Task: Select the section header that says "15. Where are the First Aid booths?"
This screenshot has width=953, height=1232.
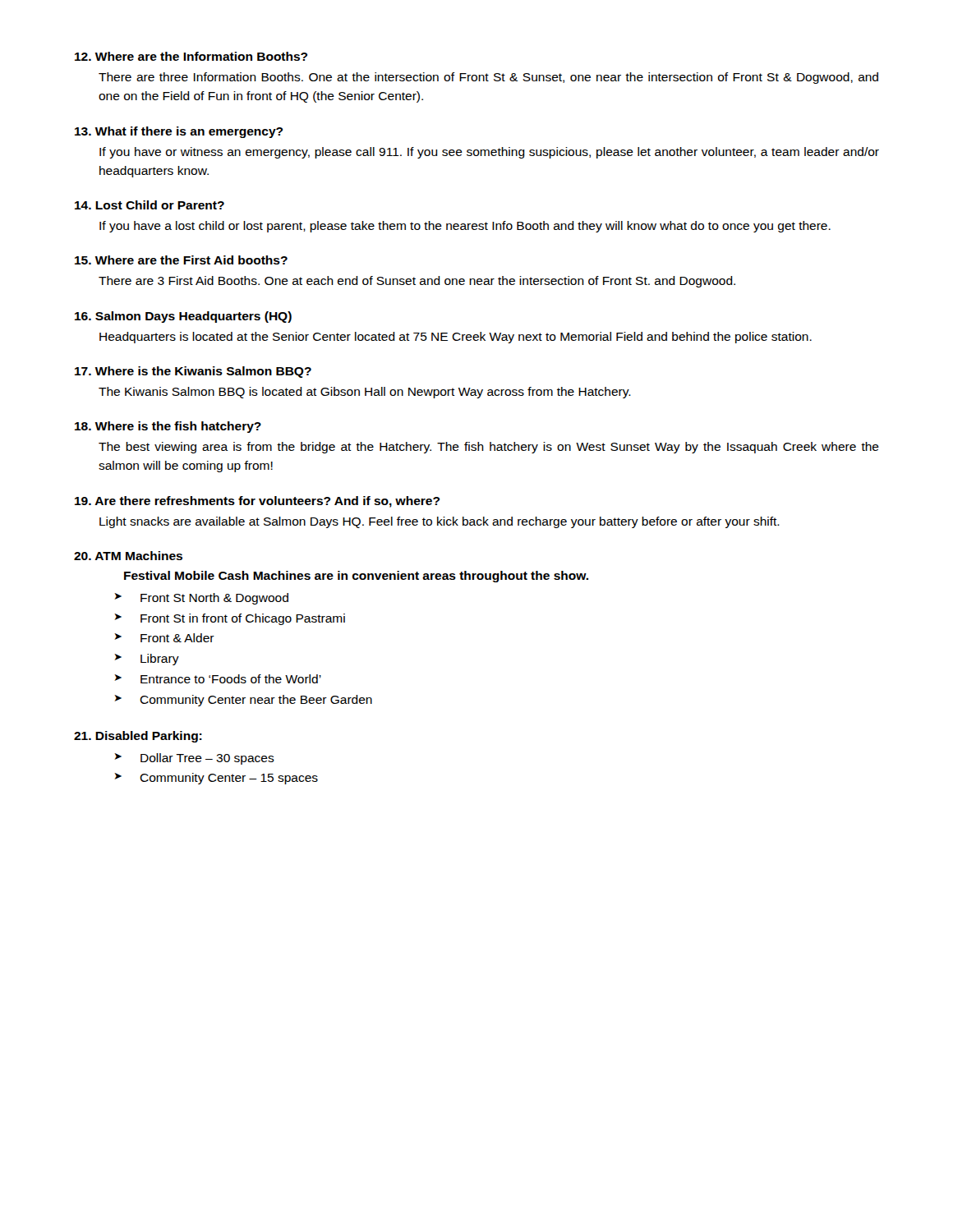Action: 181,260
